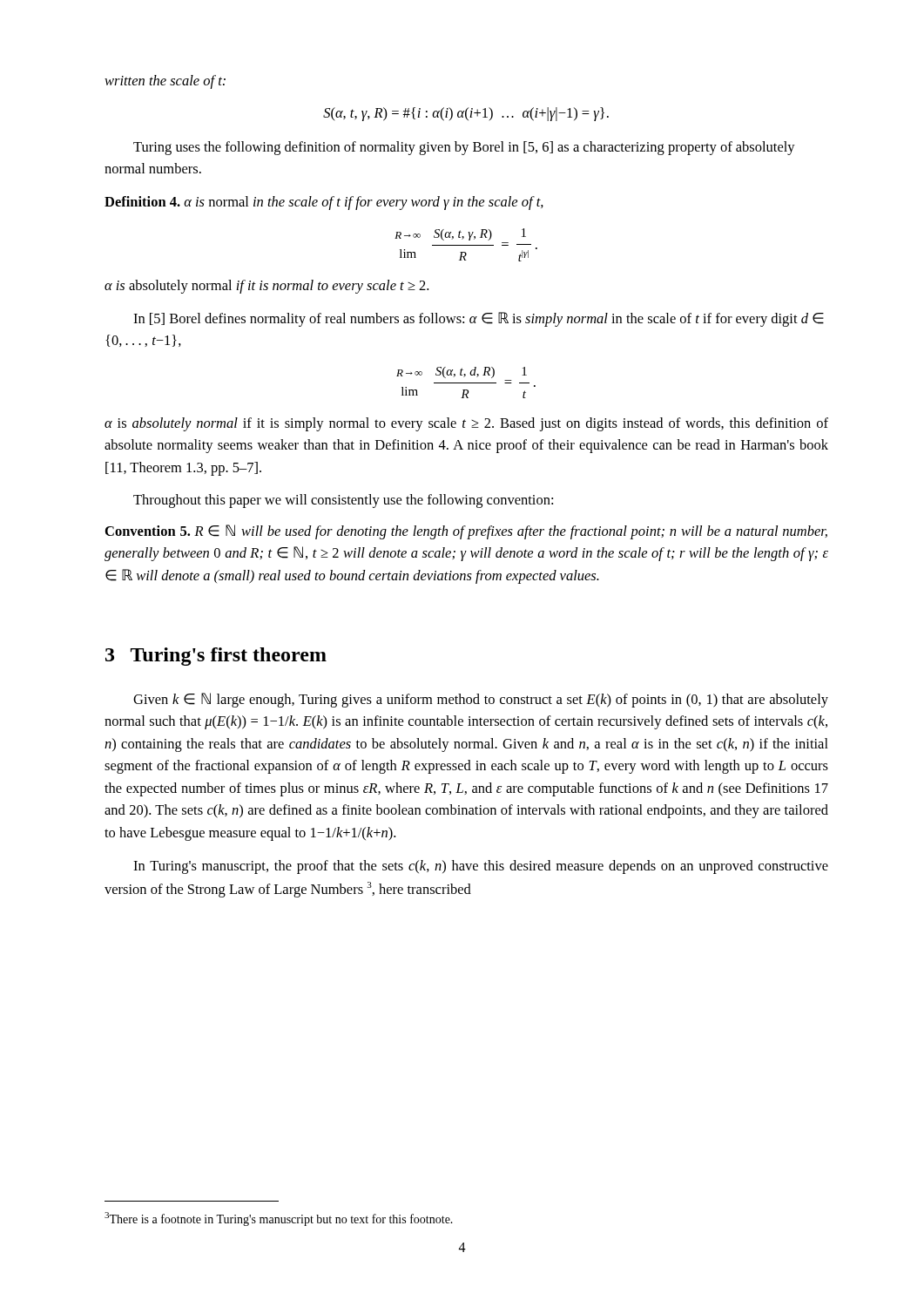Point to the text block starting "R→∞ lim S(α, t, γ,"
Screen dimensions: 1307x924
click(x=466, y=245)
